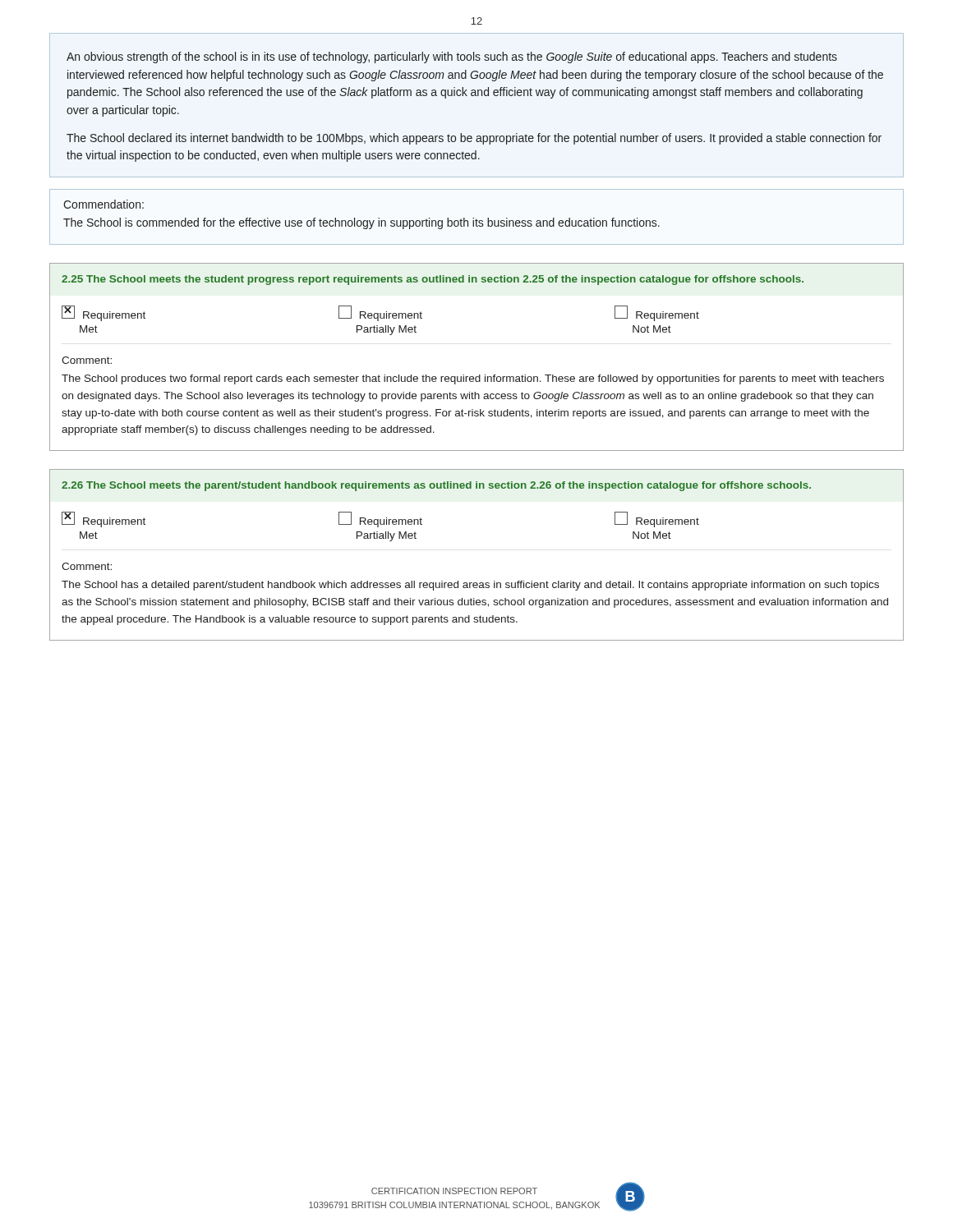Image resolution: width=953 pixels, height=1232 pixels.
Task: Navigate to the text starting "2.25 The School"
Action: tap(433, 279)
